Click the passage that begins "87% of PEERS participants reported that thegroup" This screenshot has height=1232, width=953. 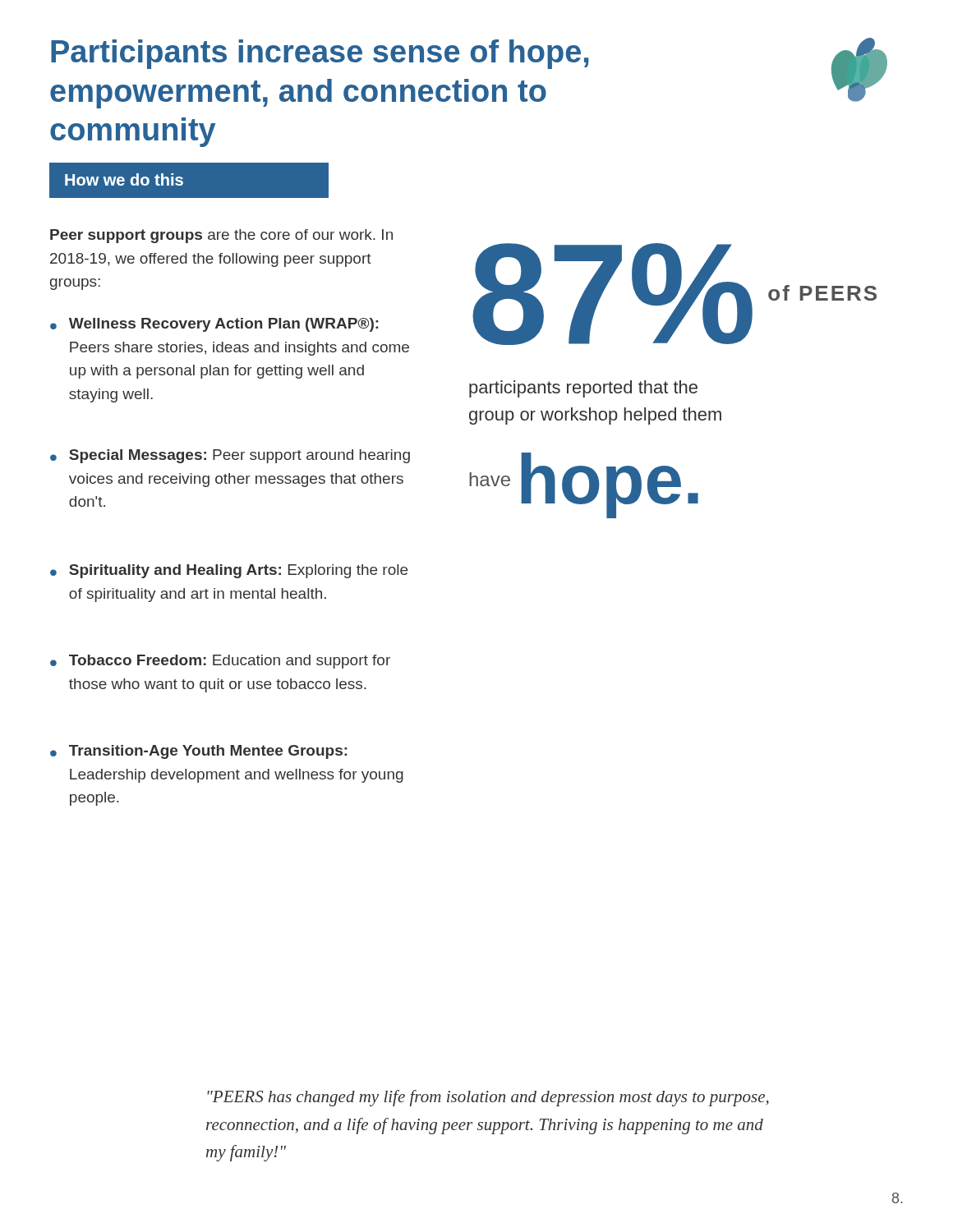pos(686,368)
